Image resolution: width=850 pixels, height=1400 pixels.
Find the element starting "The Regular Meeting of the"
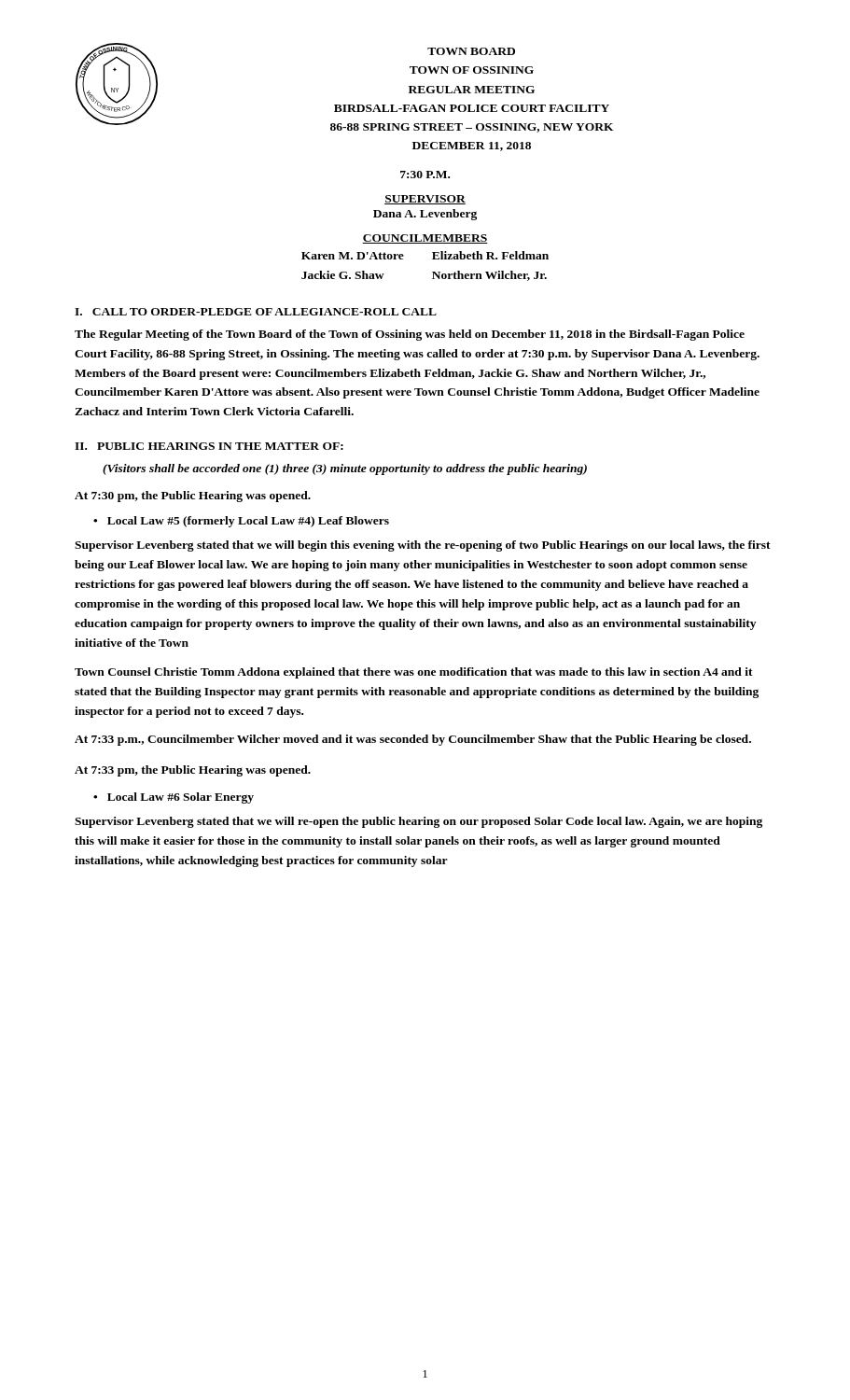(417, 372)
